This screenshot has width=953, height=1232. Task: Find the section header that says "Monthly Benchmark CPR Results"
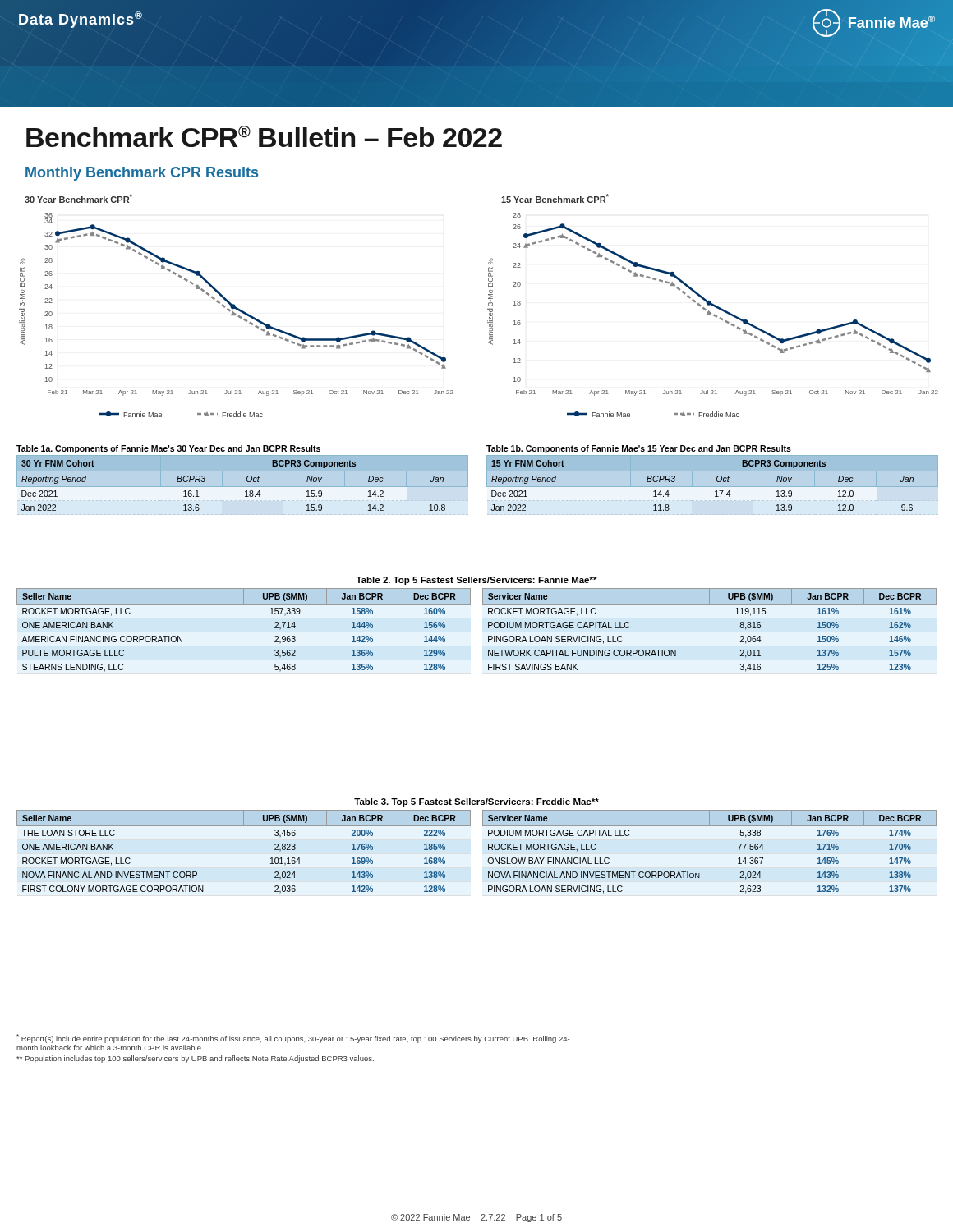(142, 172)
